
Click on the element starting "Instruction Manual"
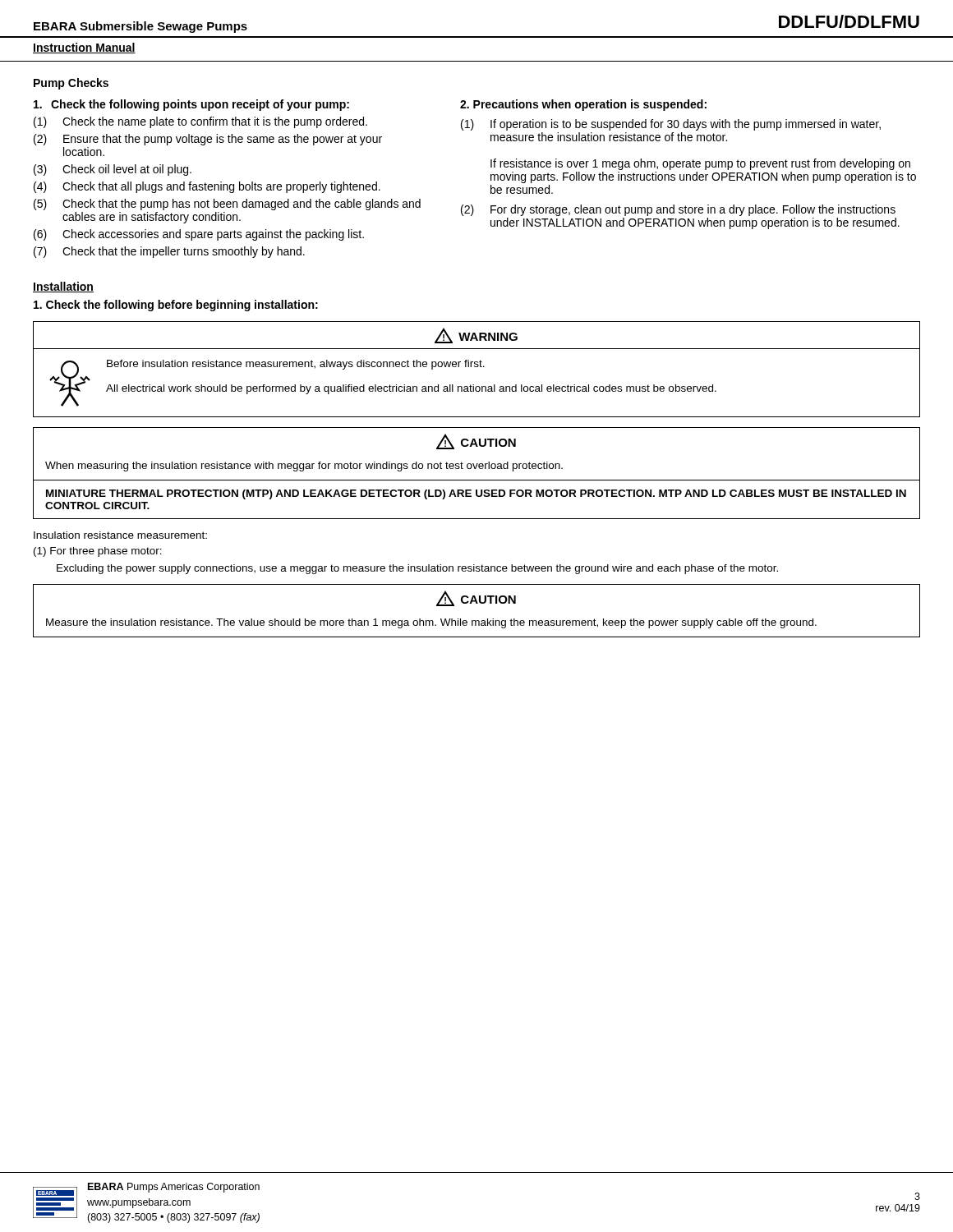pyautogui.click(x=84, y=48)
